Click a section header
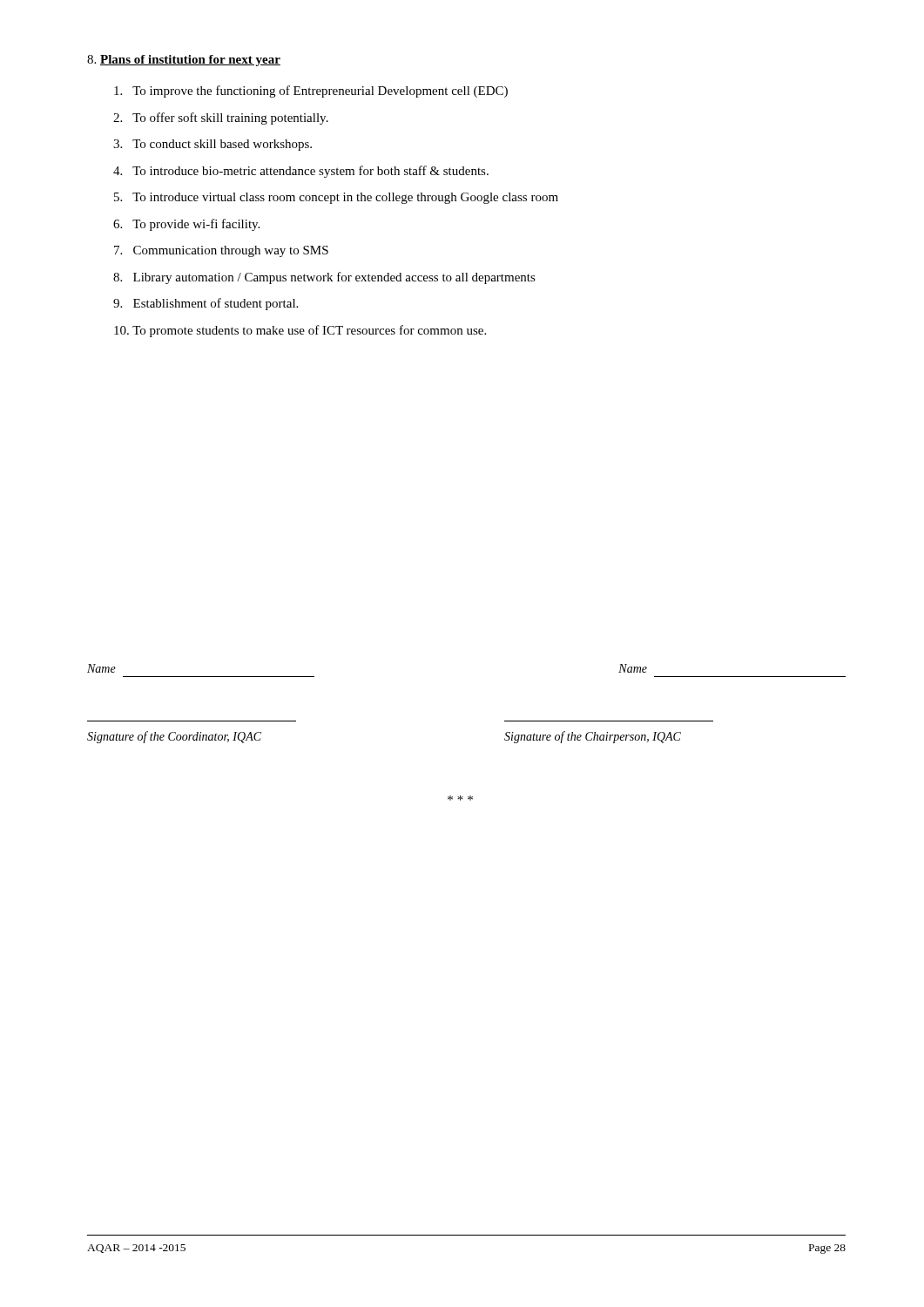Screen dimensions: 1307x924 (184, 59)
